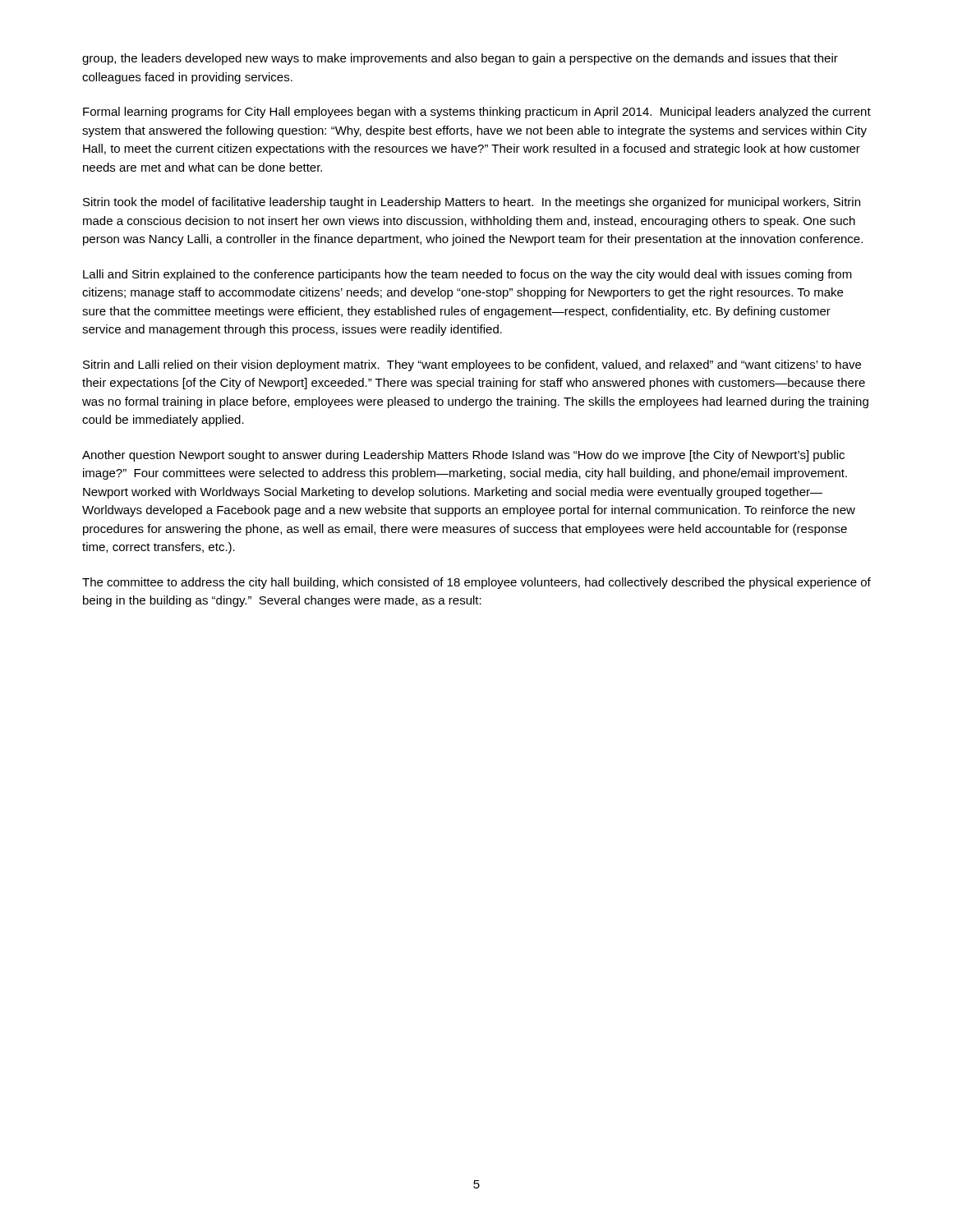Point to the passage starting "Another question Newport sought to answer during"
The width and height of the screenshot is (953, 1232).
(469, 500)
